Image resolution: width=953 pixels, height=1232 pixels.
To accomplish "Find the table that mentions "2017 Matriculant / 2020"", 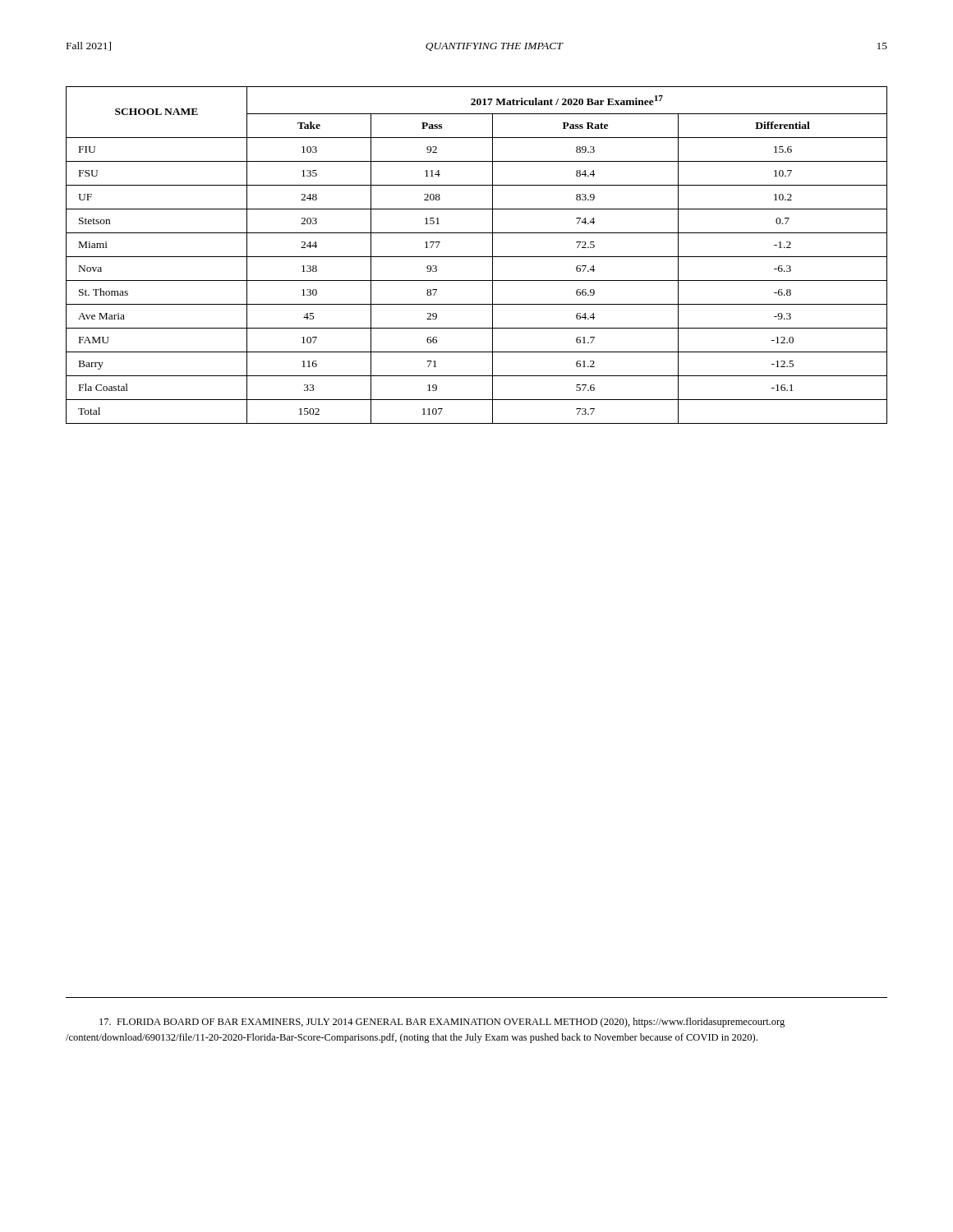I will click(x=476, y=255).
